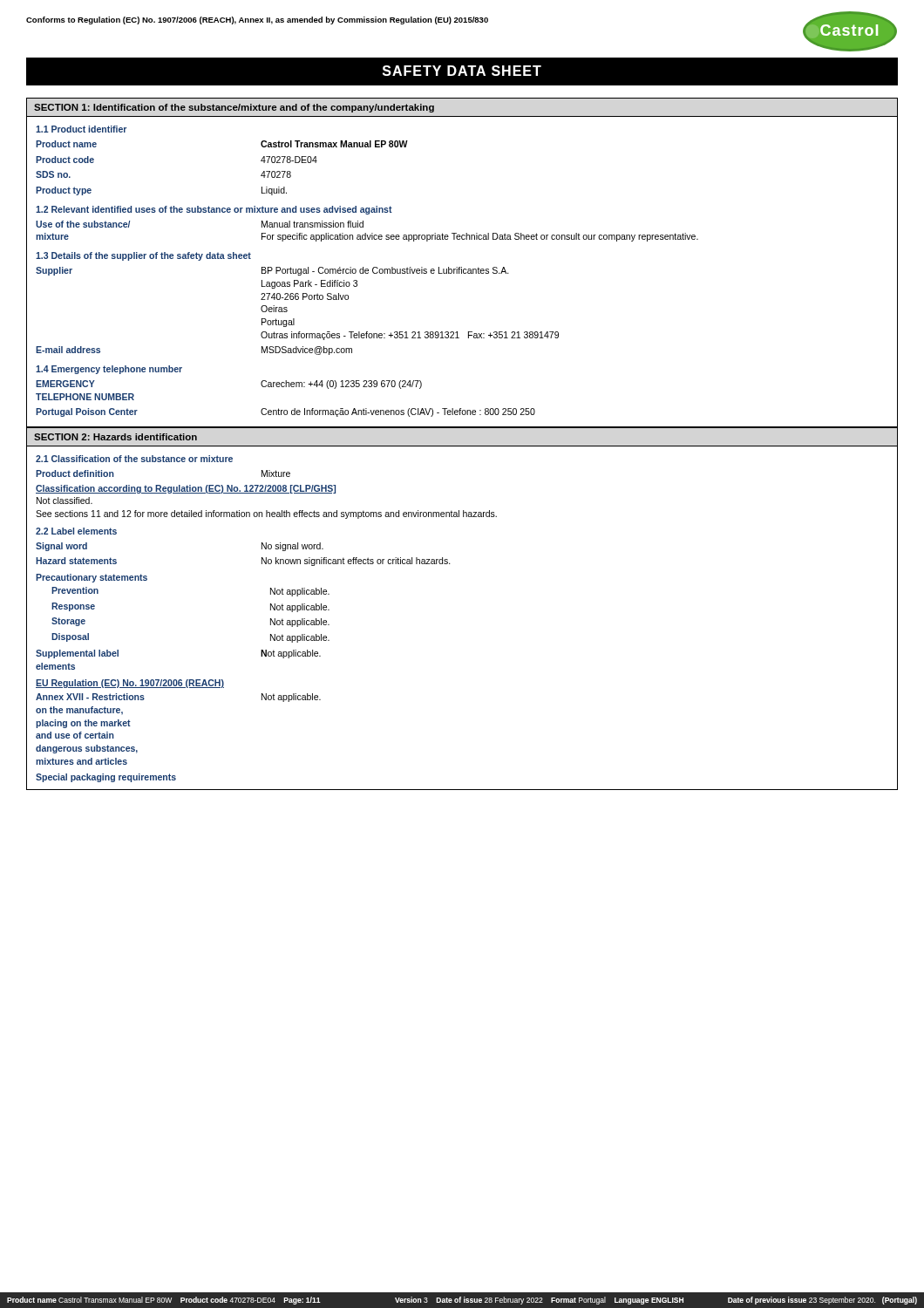Select the passage starting "Special packaging requirements"
This screenshot has width=924, height=1308.
(106, 777)
